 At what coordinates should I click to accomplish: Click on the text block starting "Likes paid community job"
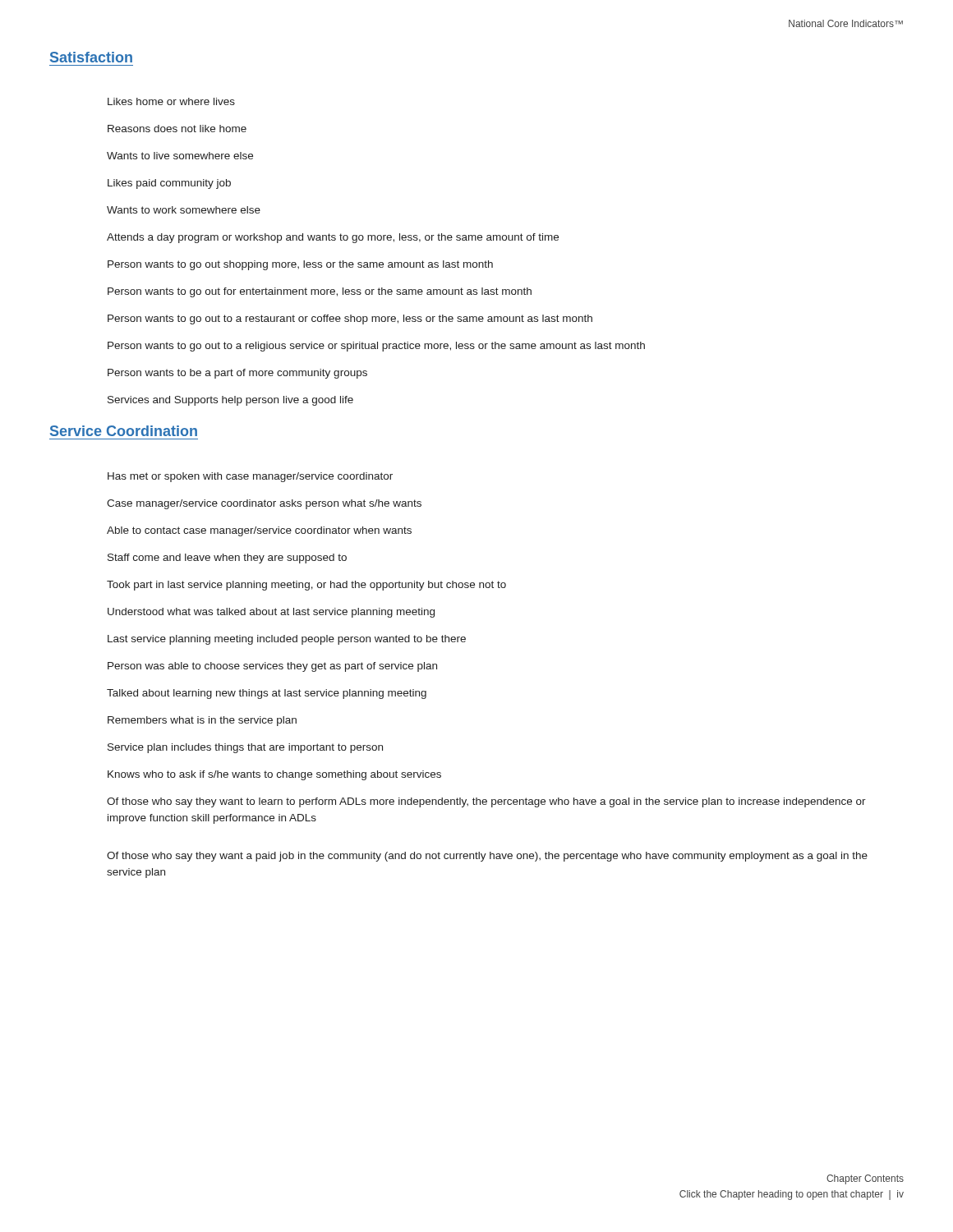tap(169, 184)
